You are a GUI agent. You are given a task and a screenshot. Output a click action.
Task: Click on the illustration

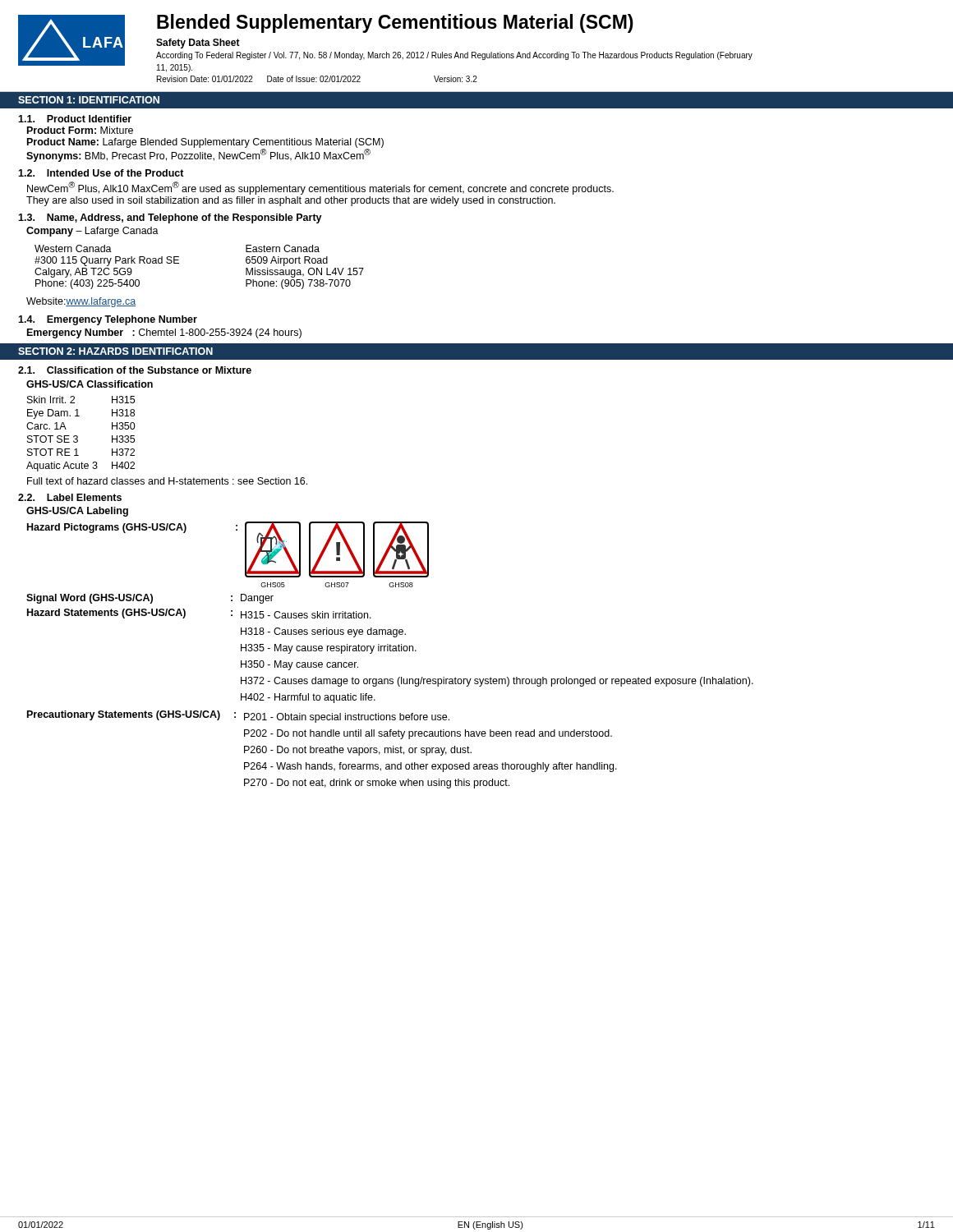tap(337, 555)
